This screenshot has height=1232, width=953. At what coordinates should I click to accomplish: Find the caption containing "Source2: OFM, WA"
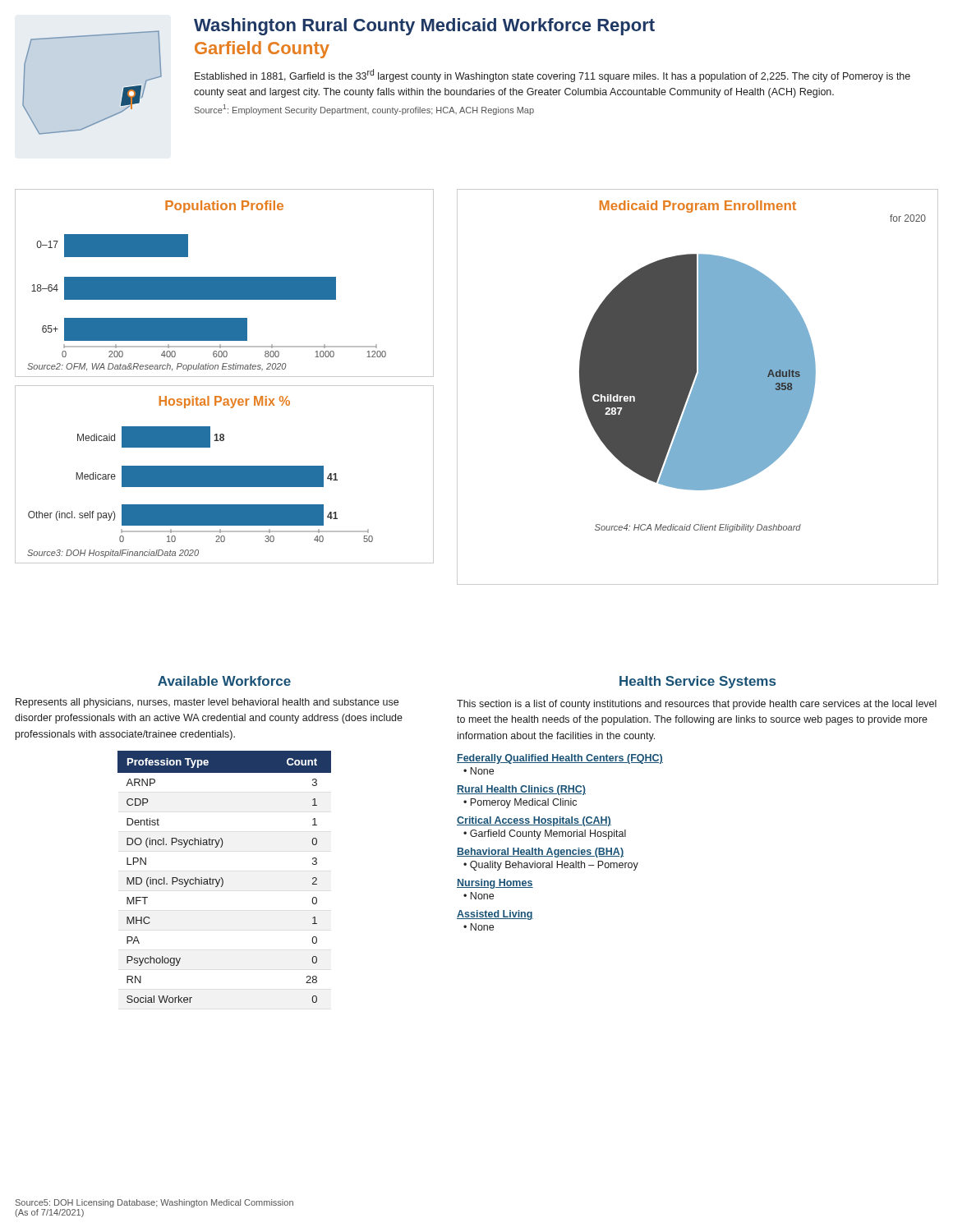click(157, 366)
